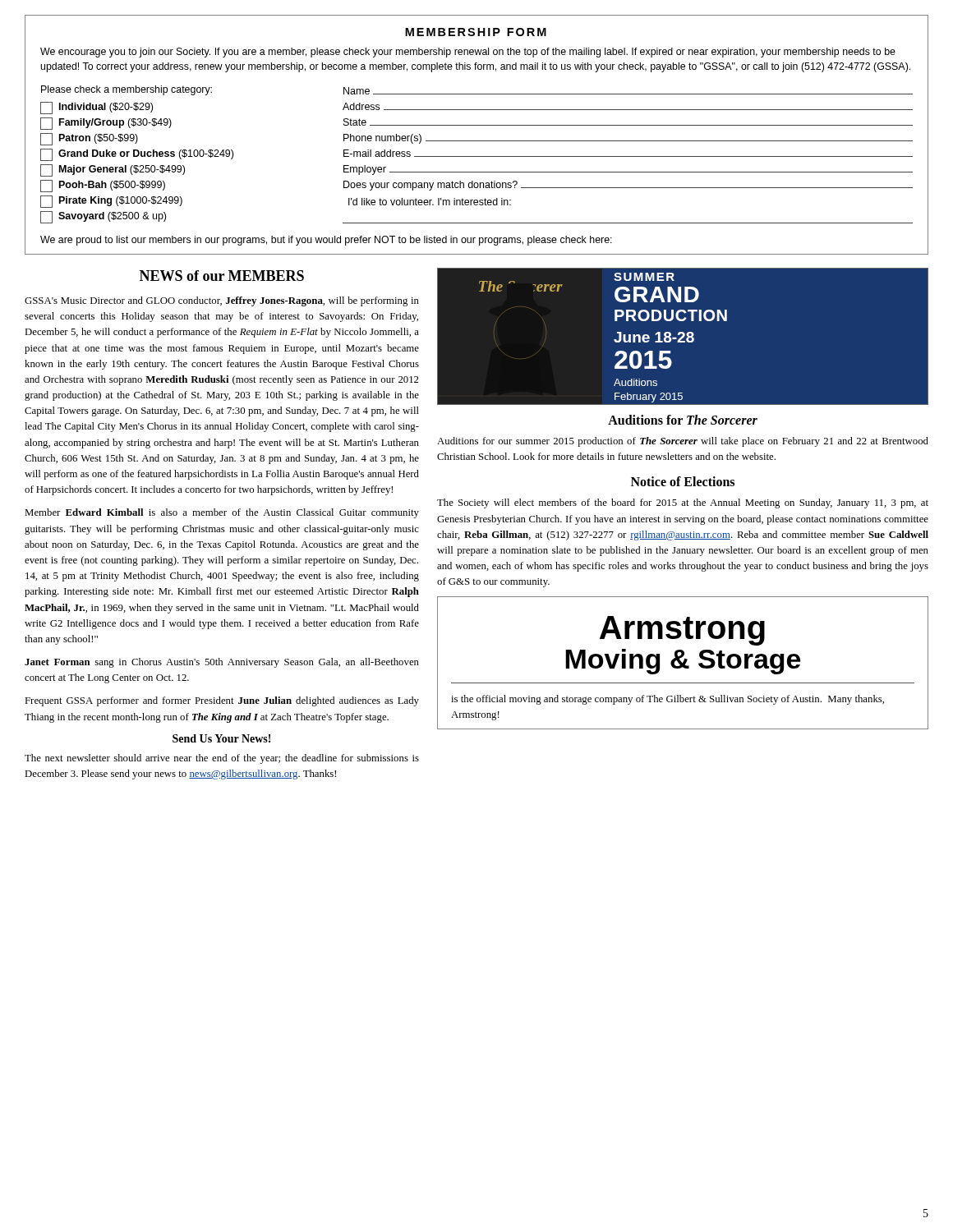Click a table
Image resolution: width=953 pixels, height=1232 pixels.
click(x=476, y=135)
